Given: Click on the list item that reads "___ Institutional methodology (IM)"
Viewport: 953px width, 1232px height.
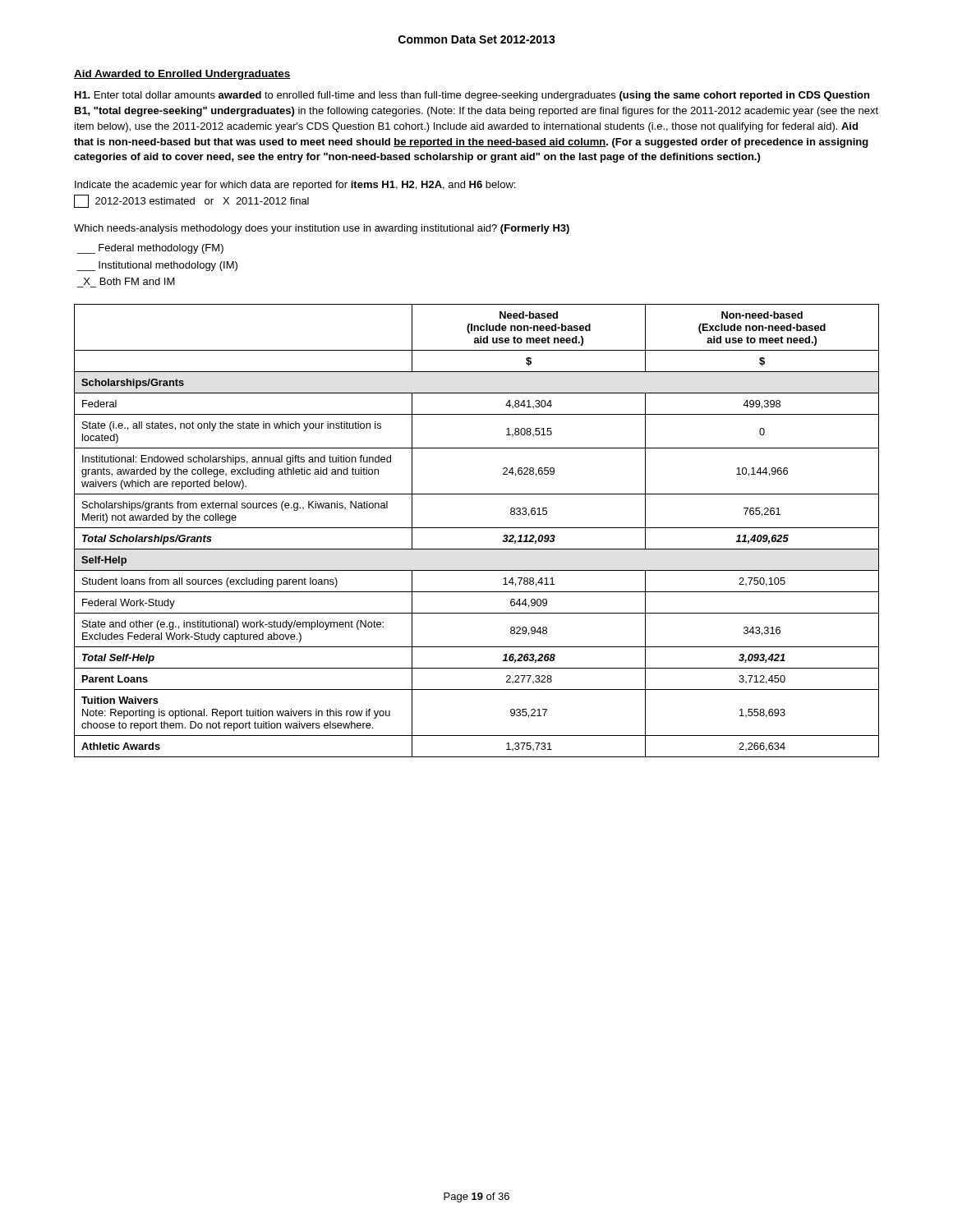Looking at the screenshot, I should coord(158,265).
